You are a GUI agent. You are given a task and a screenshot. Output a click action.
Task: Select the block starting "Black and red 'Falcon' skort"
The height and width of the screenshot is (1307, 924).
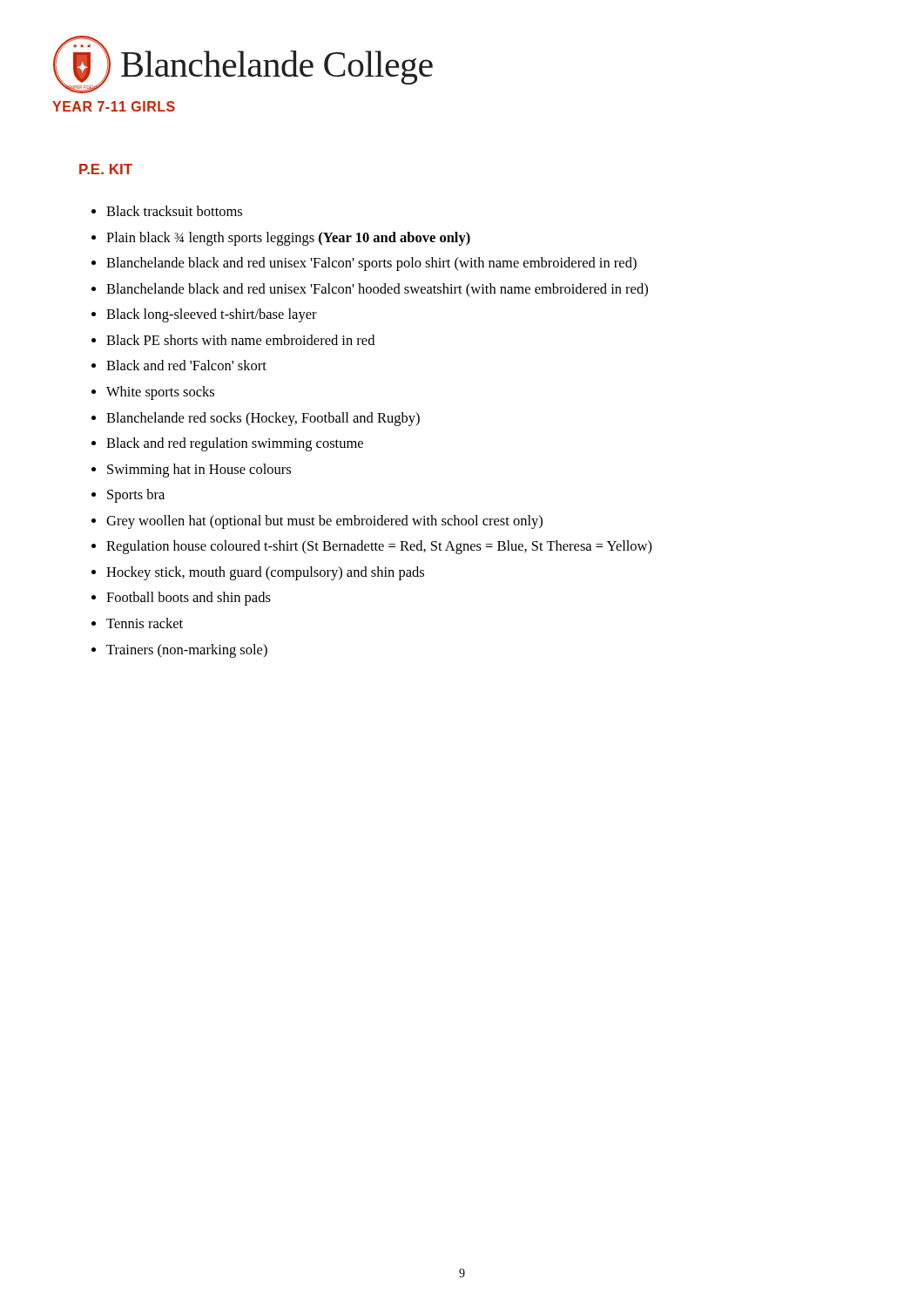[x=186, y=366]
